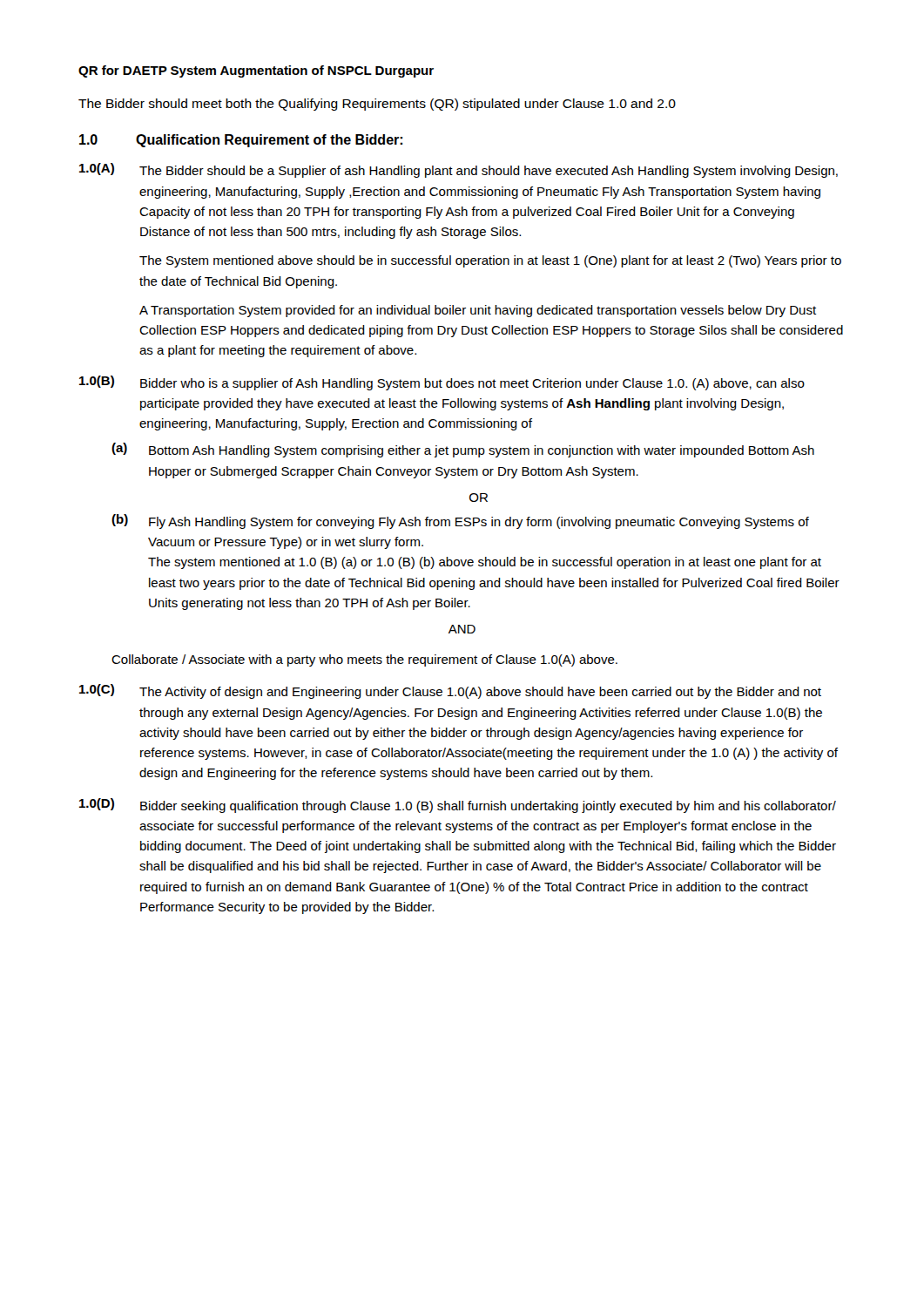This screenshot has width=924, height=1307.
Task: Locate the block of text that opens with "0(C) The Activity of design"
Action: (x=462, y=732)
